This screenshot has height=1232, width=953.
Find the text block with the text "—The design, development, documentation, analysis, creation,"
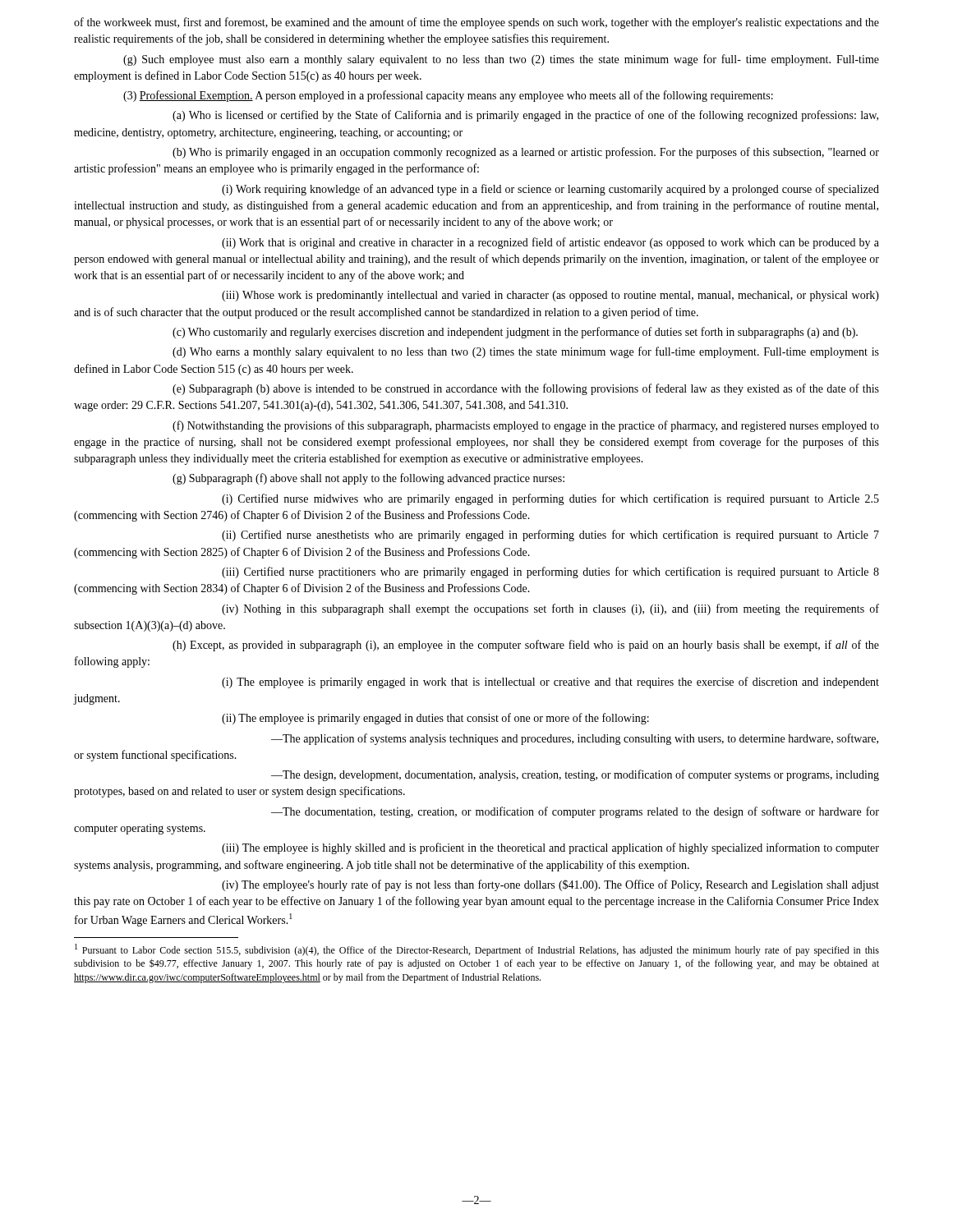[476, 784]
